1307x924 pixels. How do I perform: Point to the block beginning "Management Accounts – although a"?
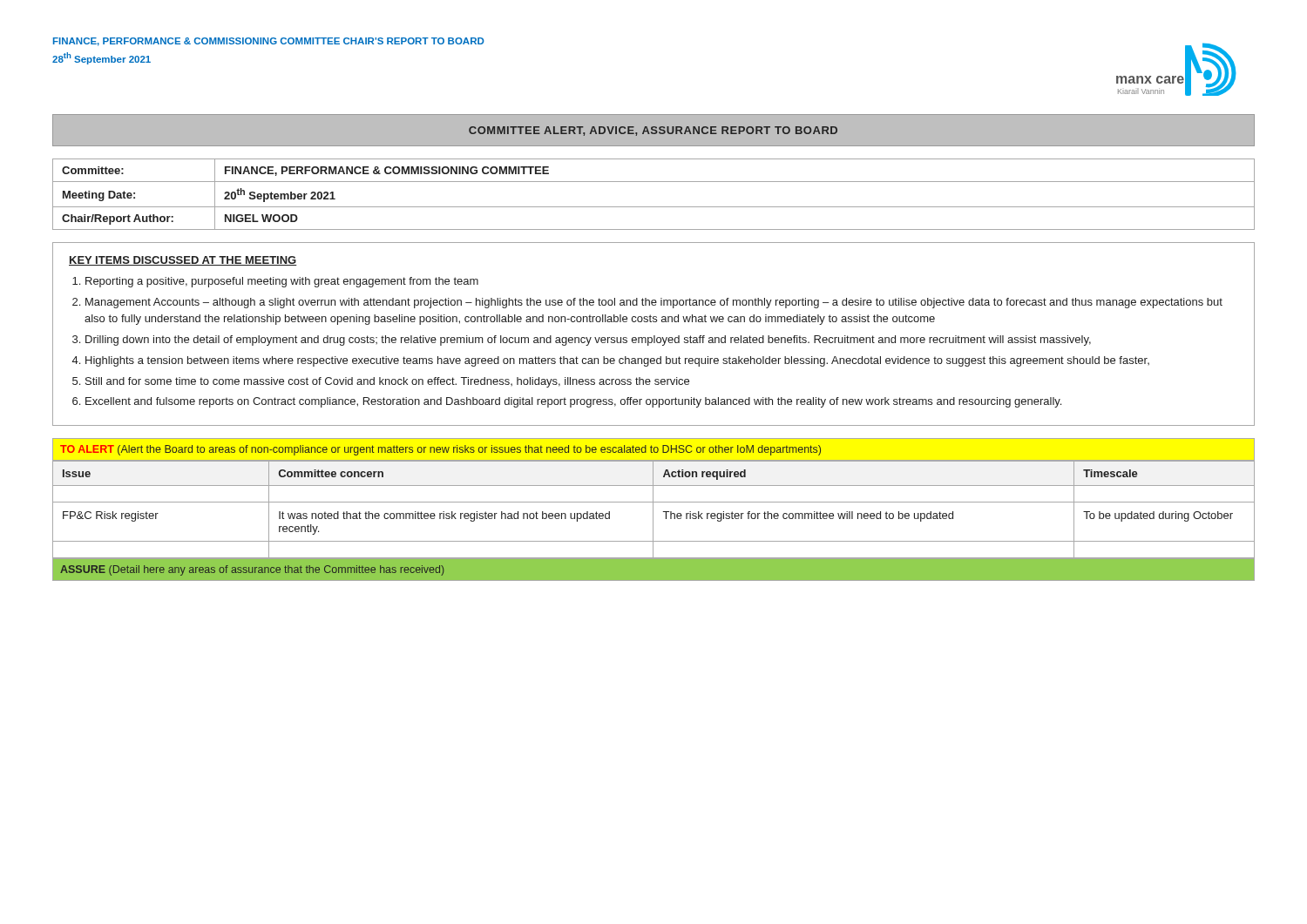[x=653, y=310]
